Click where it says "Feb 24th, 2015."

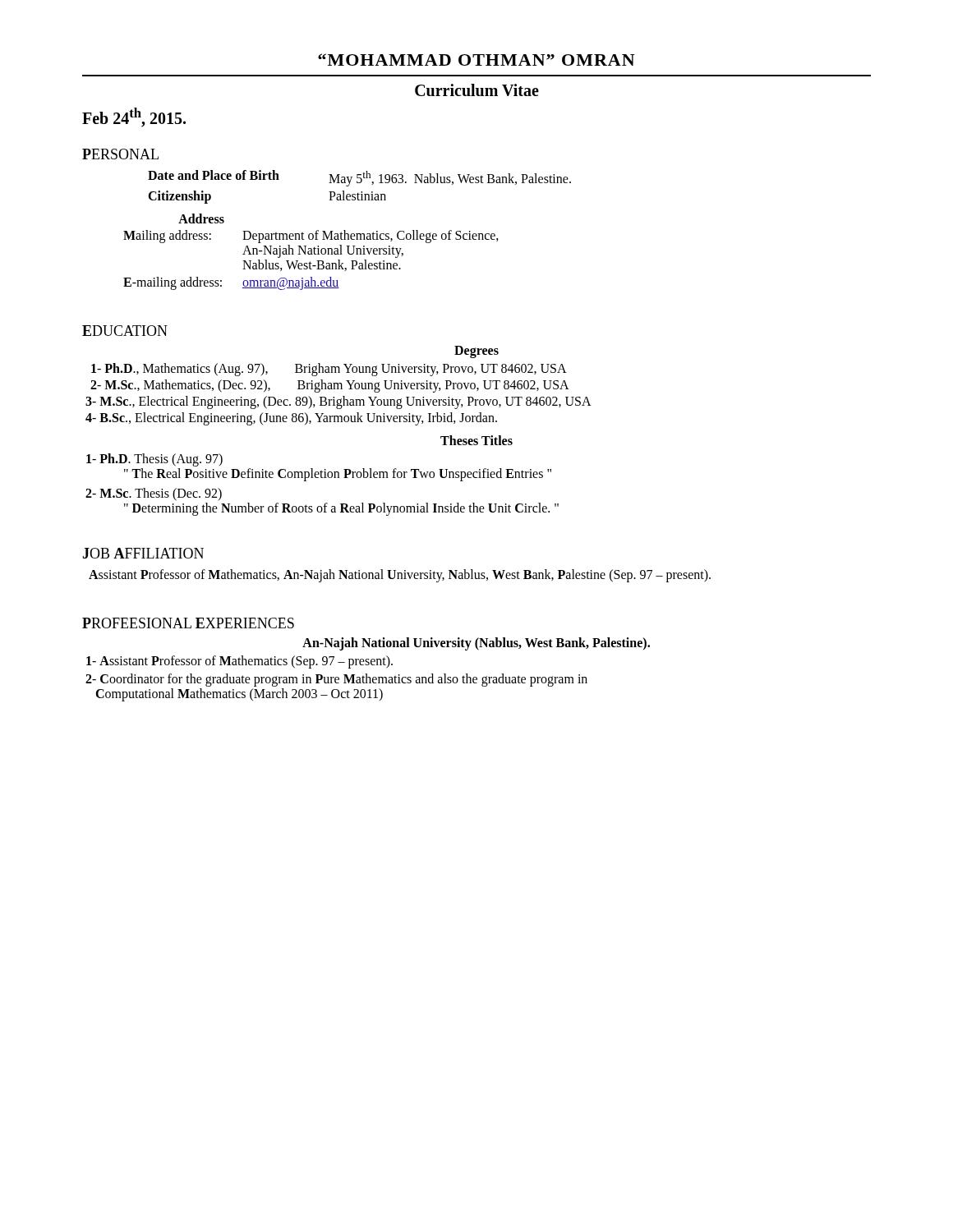tap(134, 116)
